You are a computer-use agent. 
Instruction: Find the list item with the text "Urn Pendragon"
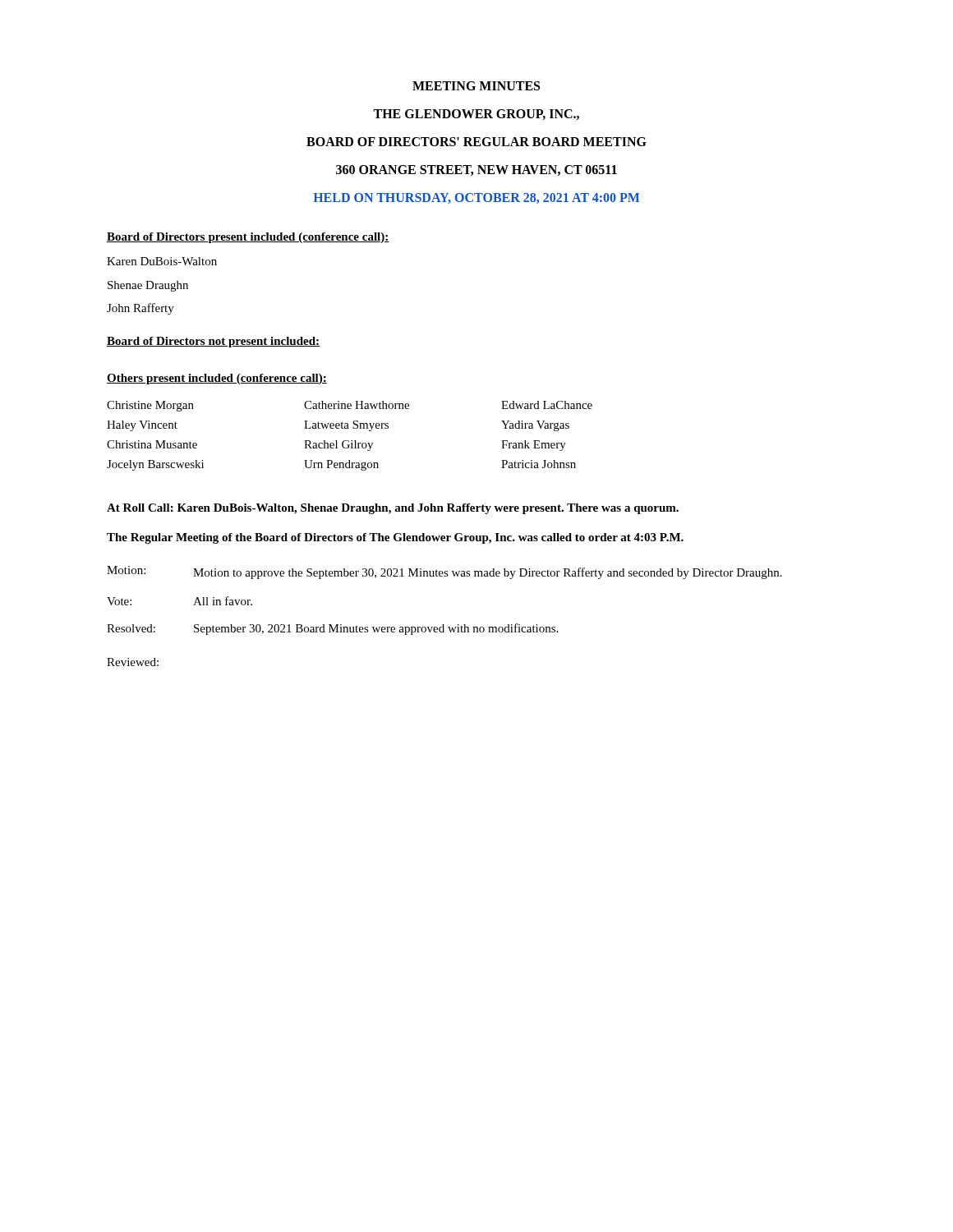341,464
